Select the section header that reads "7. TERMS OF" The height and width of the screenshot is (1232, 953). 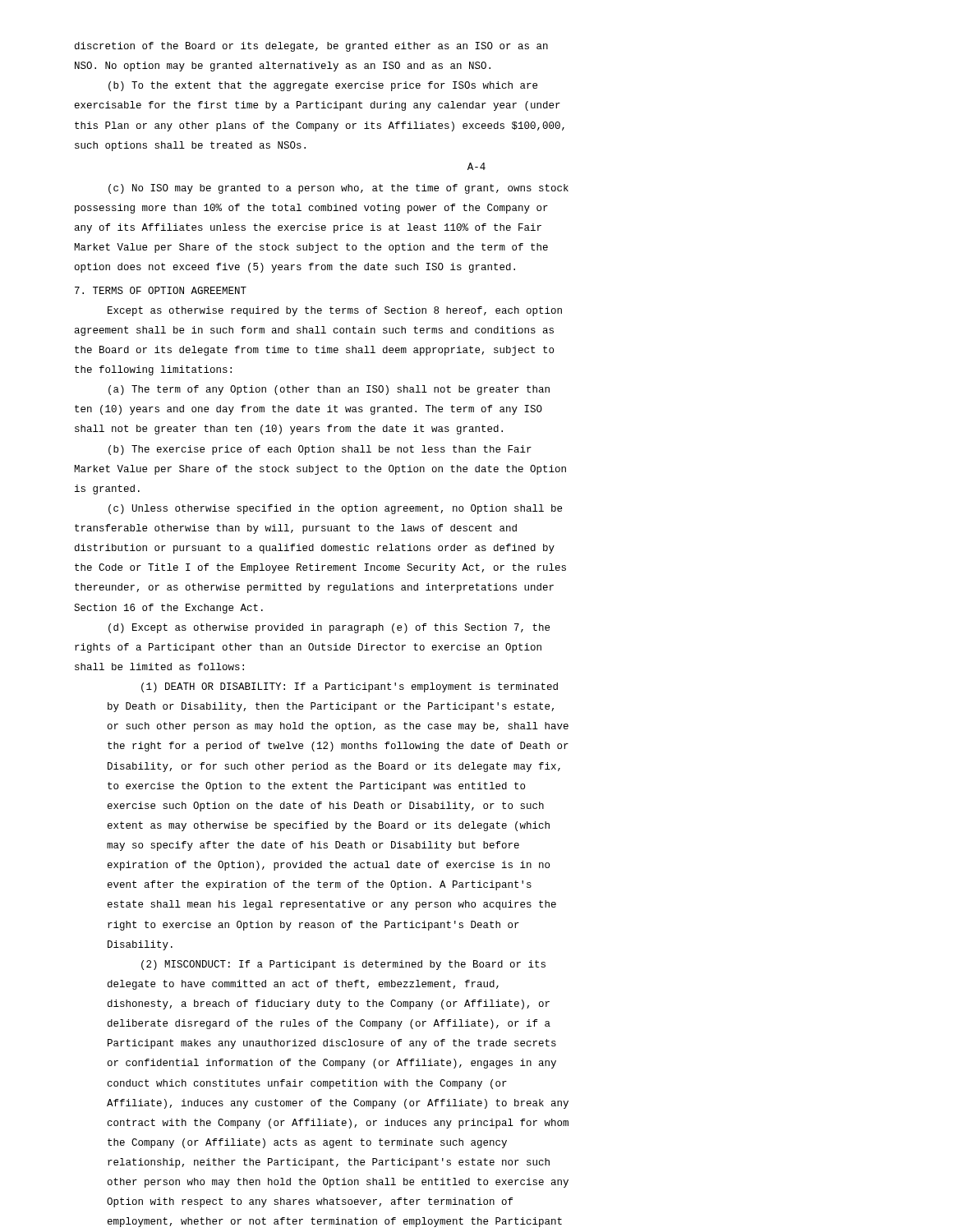(161, 290)
